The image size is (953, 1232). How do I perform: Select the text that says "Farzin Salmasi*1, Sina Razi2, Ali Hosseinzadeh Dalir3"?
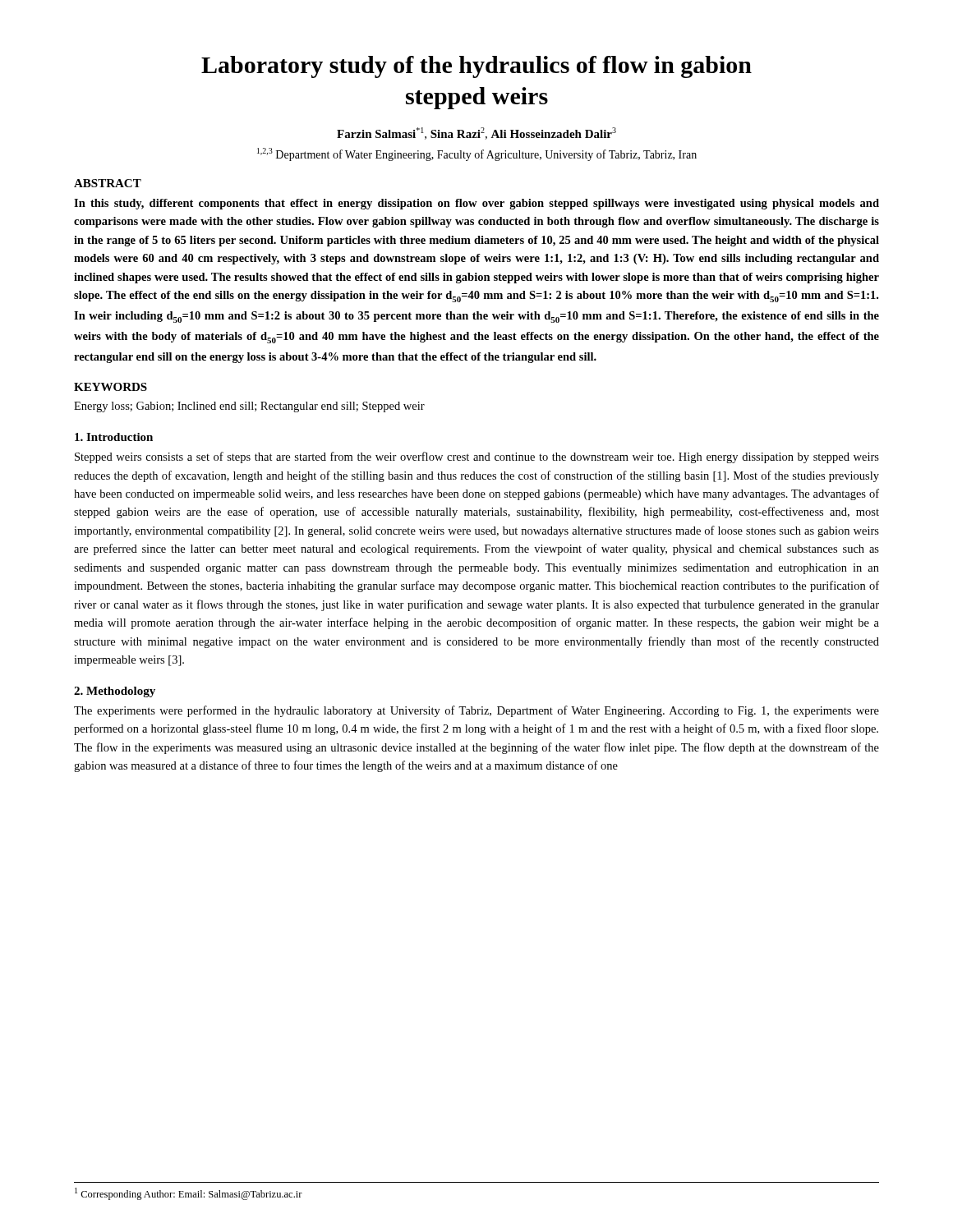[476, 133]
